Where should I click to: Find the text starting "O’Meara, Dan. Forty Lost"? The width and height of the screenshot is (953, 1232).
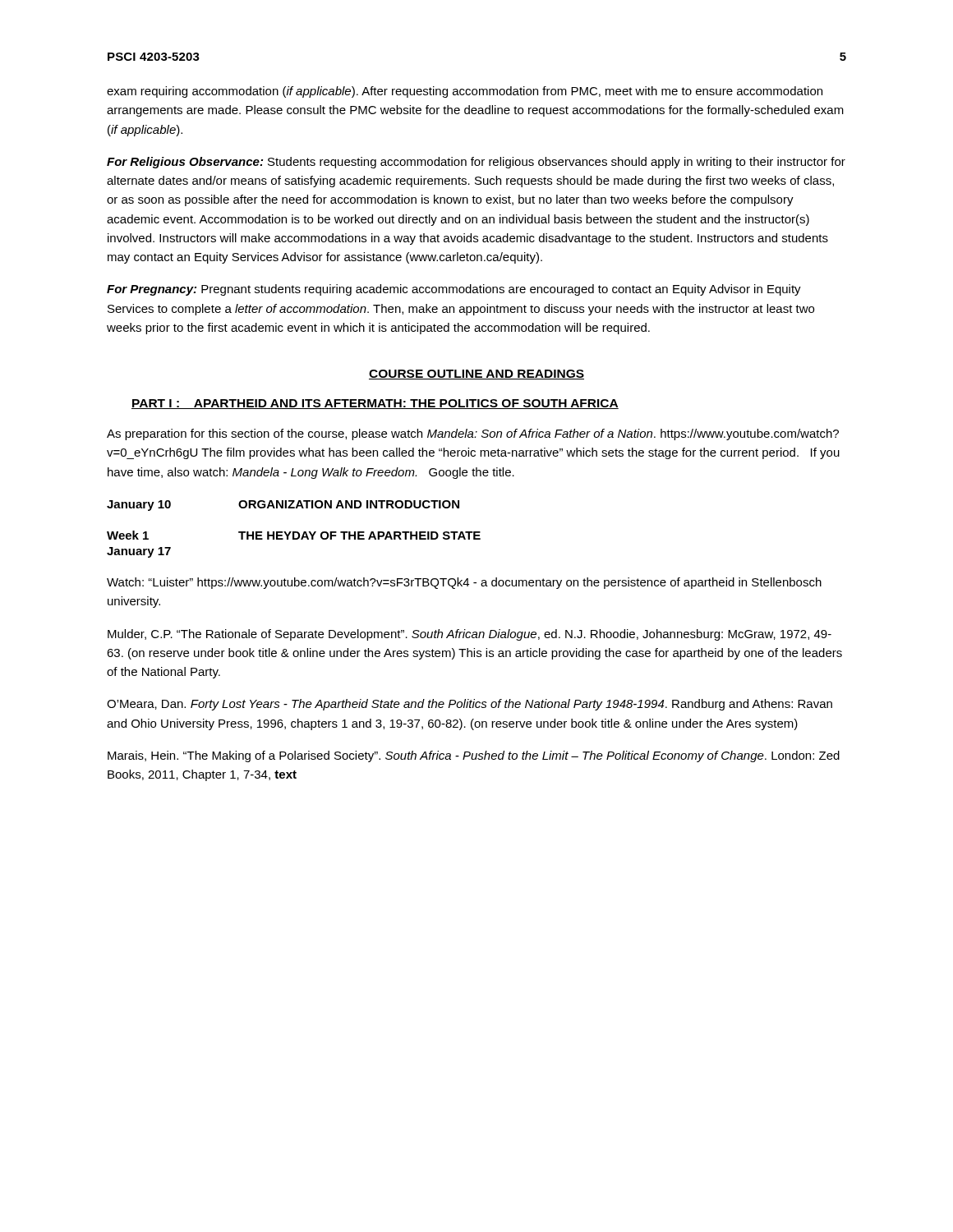470,713
